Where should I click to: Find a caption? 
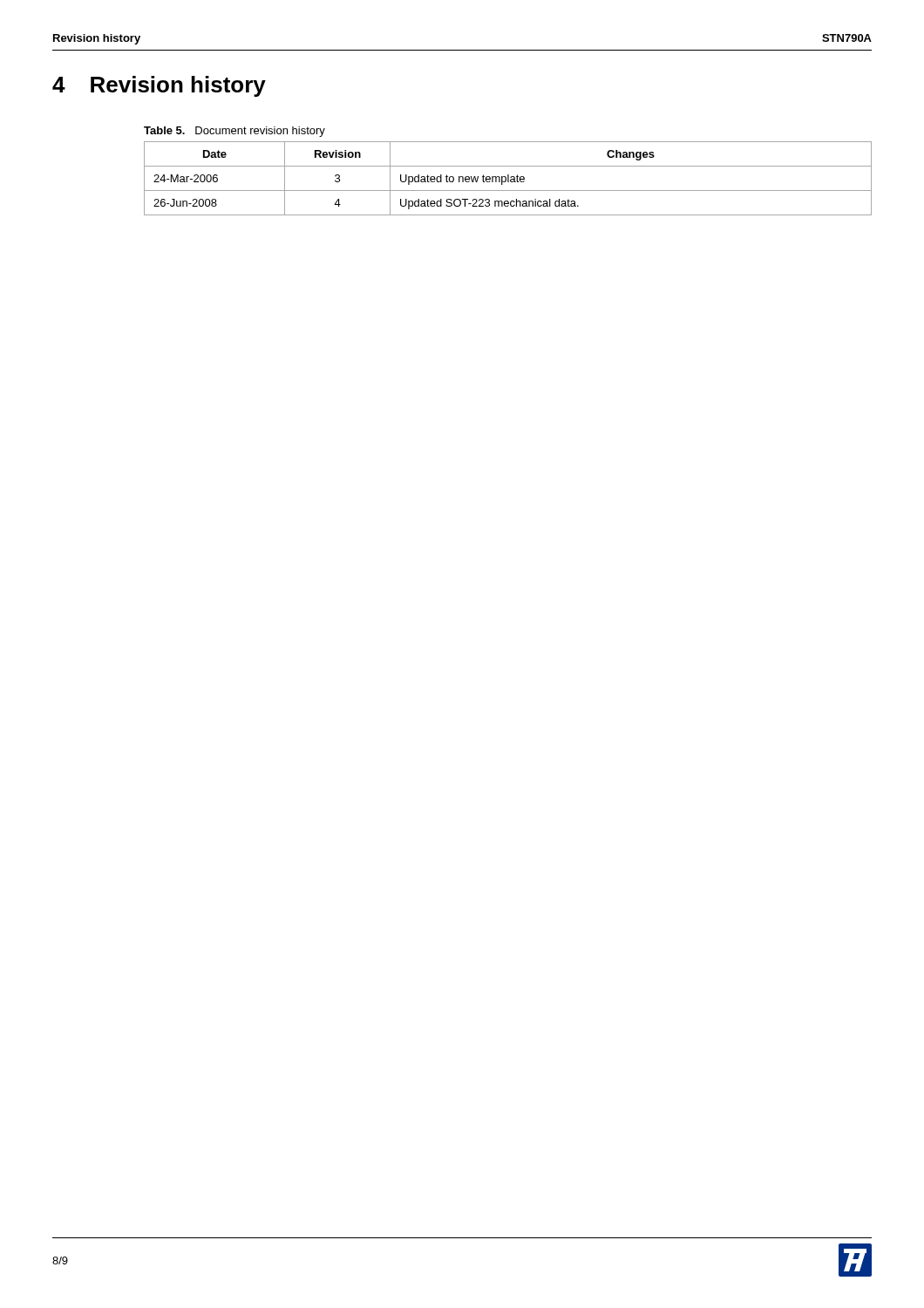coord(234,130)
